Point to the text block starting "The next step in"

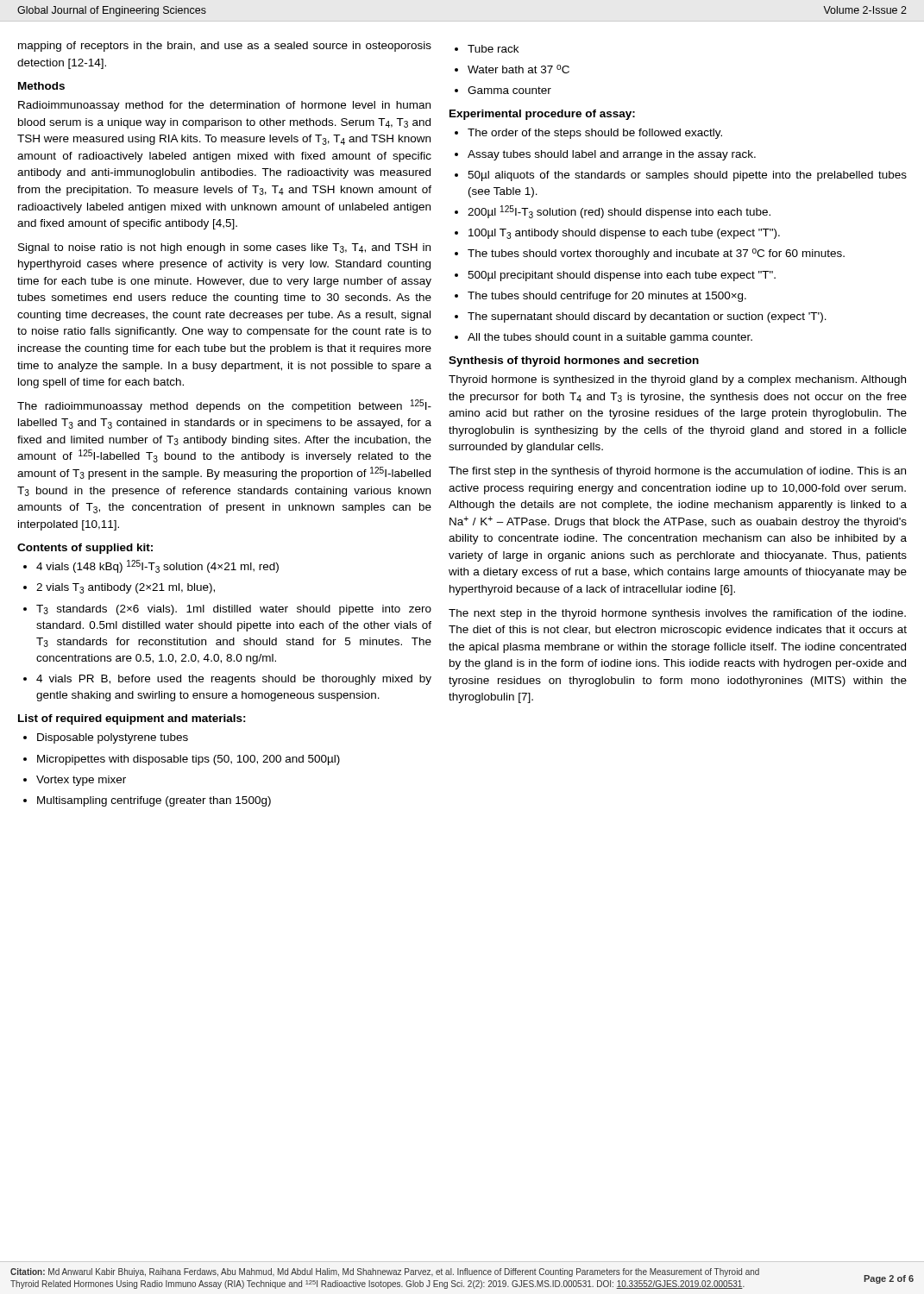(x=678, y=655)
